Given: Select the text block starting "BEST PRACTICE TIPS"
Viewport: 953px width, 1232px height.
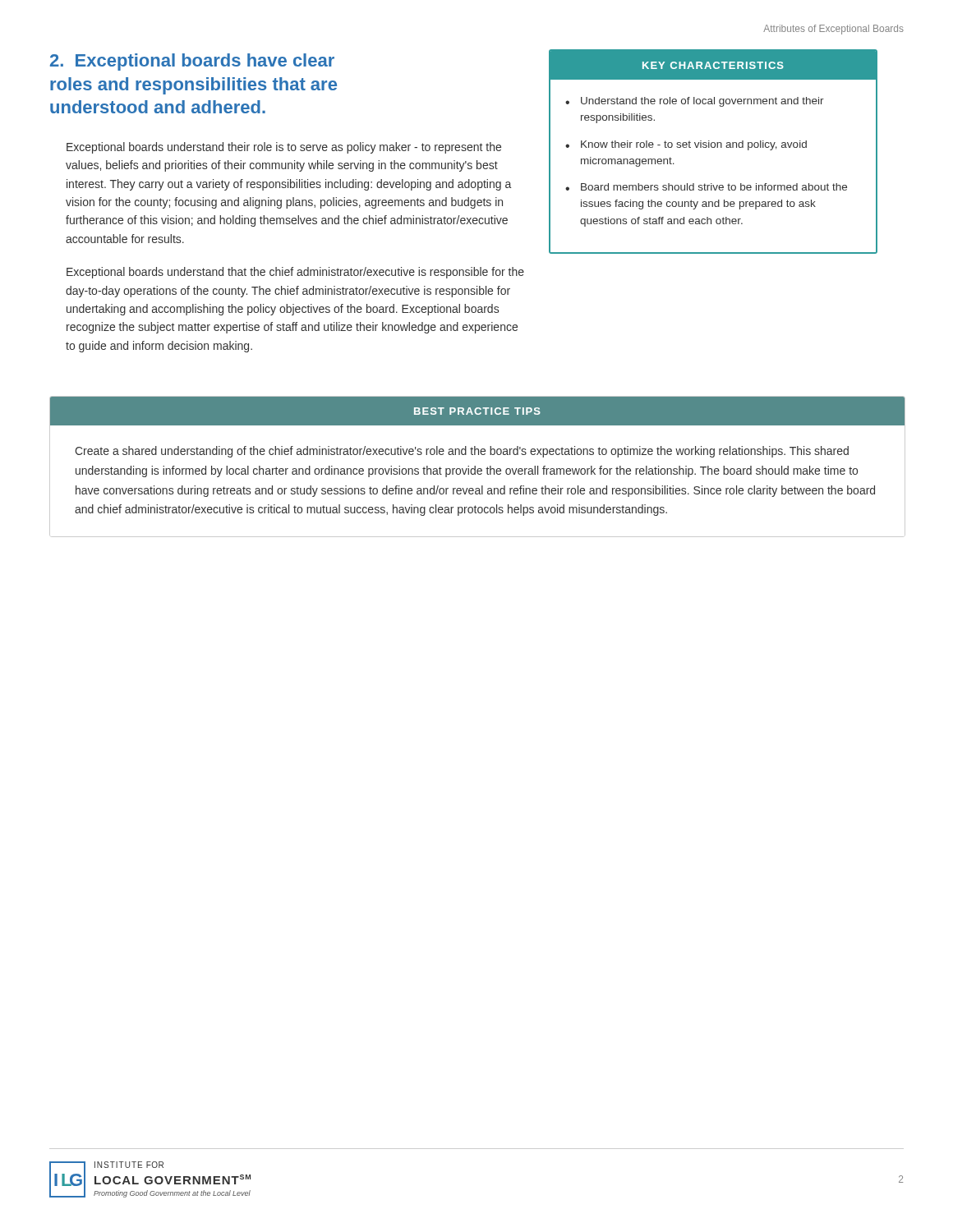Looking at the screenshot, I should 477,411.
